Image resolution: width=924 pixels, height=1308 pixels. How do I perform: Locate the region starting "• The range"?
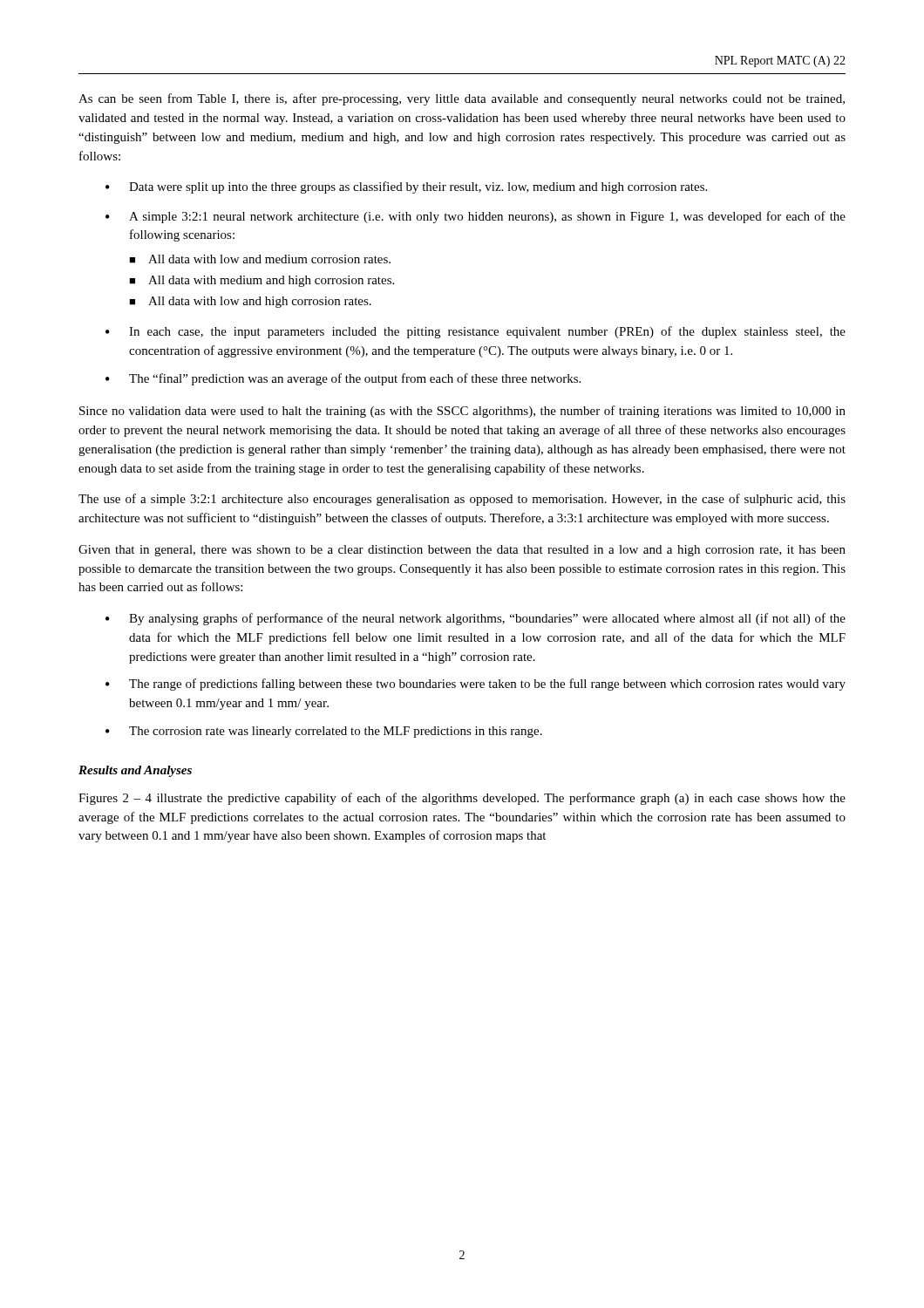475,694
